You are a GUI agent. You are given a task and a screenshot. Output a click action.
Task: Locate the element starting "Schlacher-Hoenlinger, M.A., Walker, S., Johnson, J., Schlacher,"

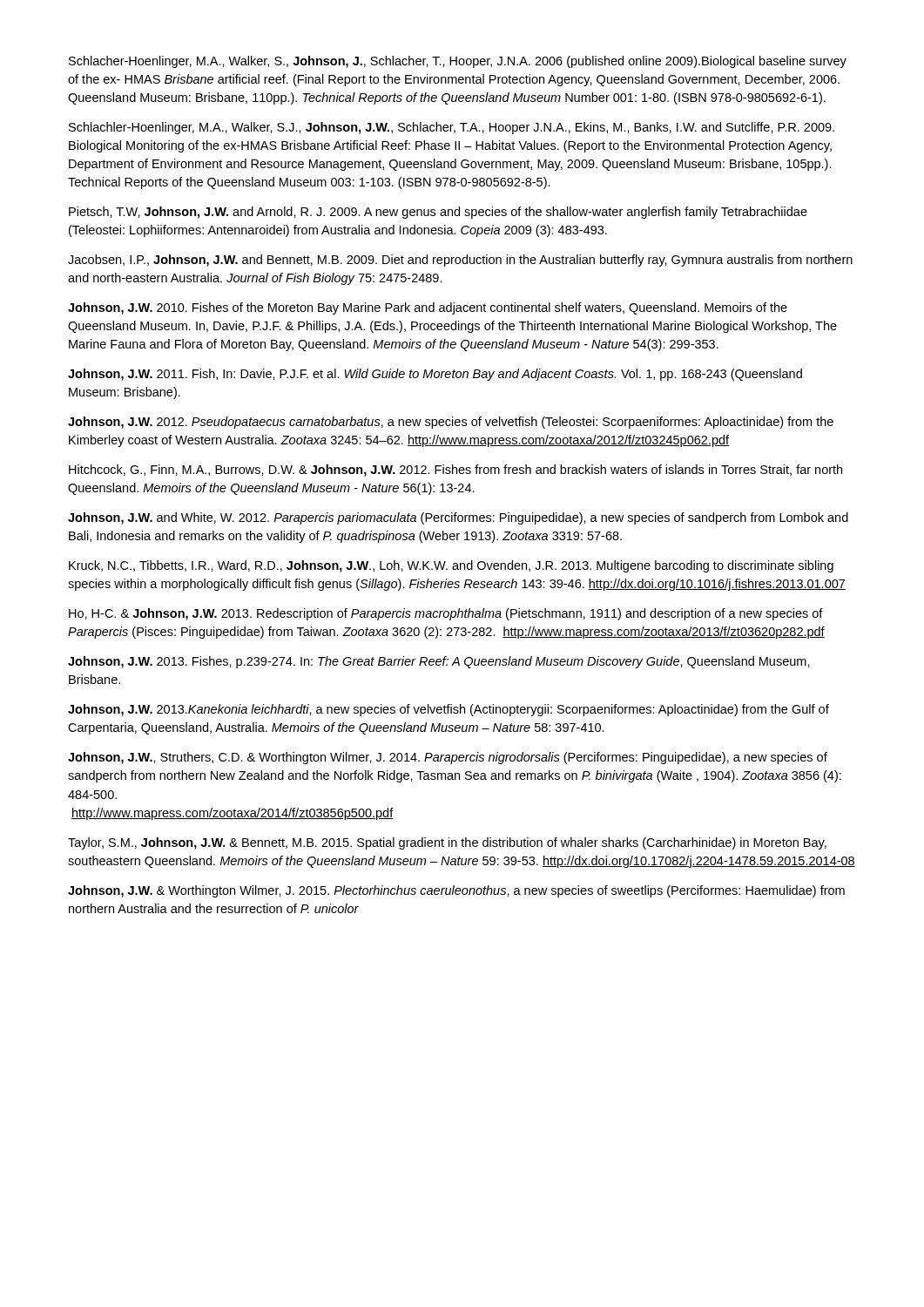point(457,79)
